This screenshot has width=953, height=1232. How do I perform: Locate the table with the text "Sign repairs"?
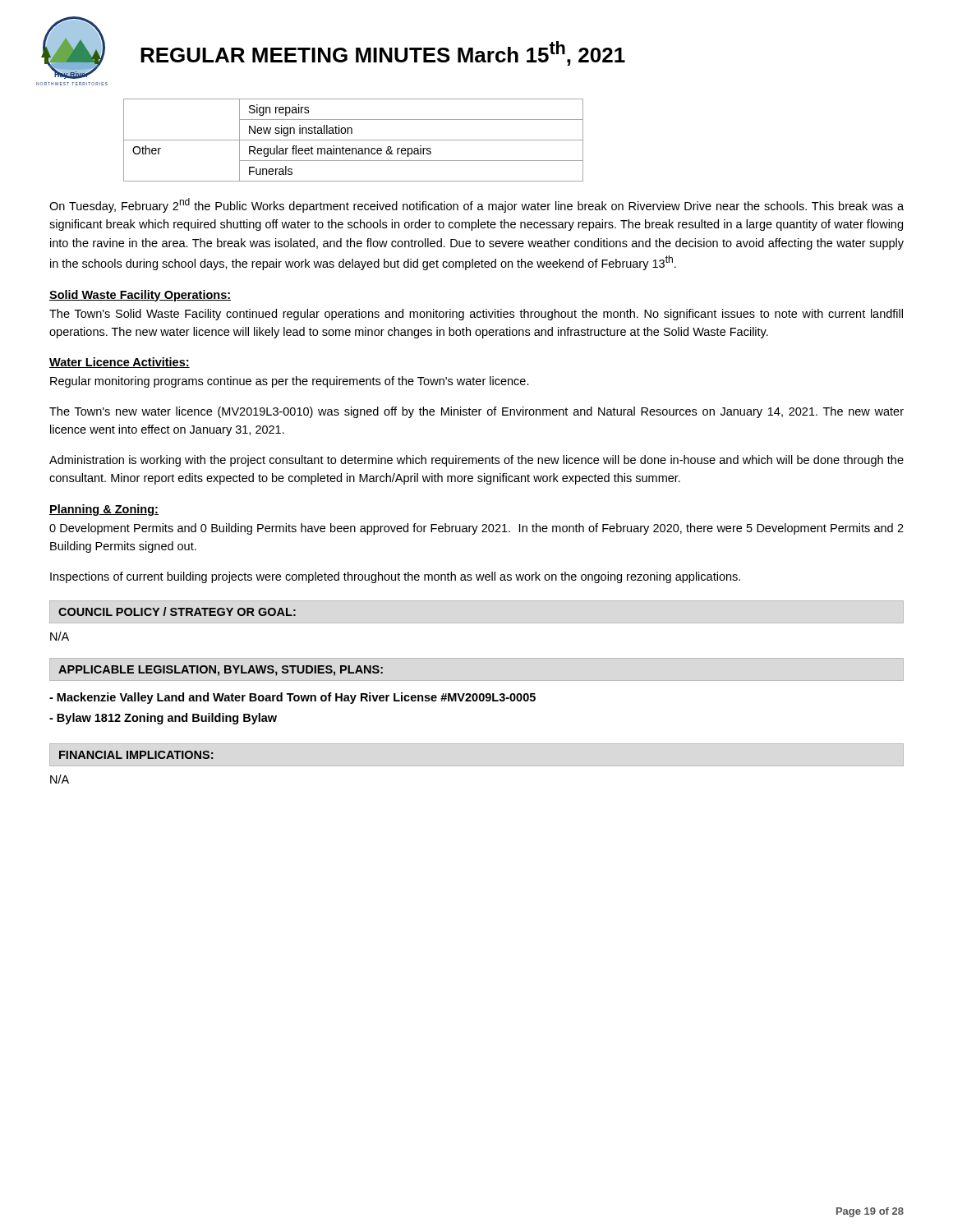click(476, 140)
